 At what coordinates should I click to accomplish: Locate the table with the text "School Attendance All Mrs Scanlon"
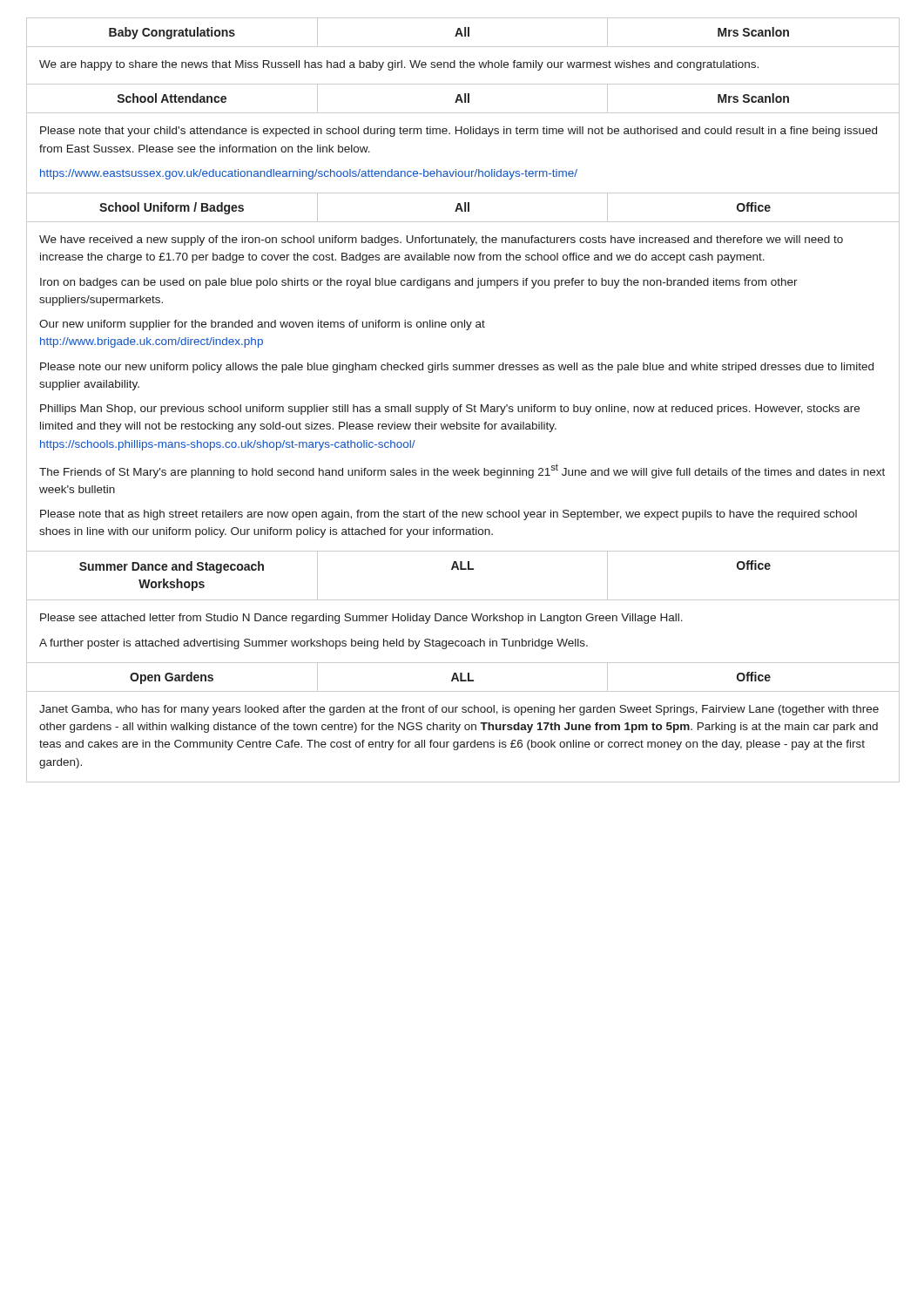(463, 139)
